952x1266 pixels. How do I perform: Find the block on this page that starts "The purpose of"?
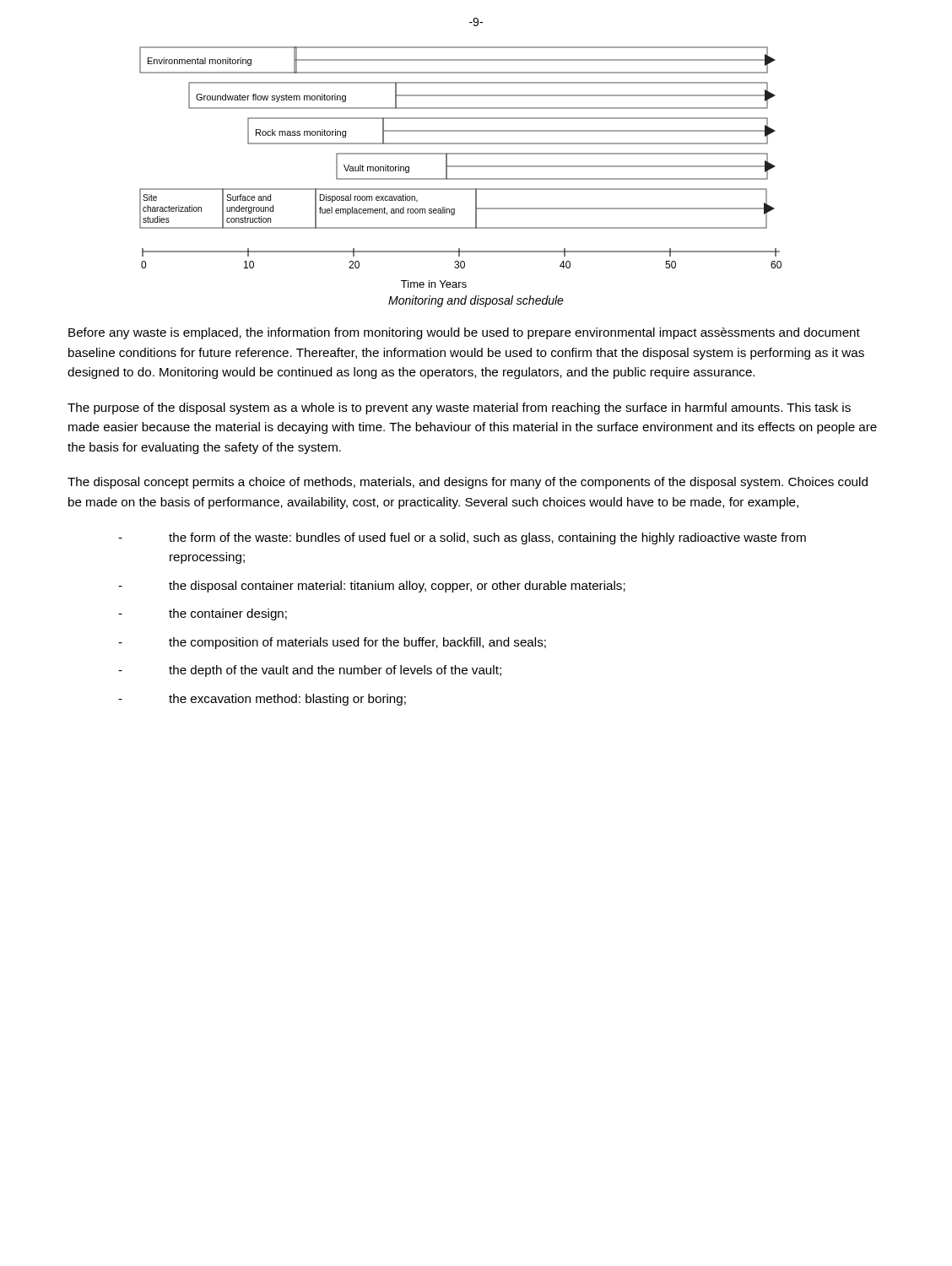point(472,427)
